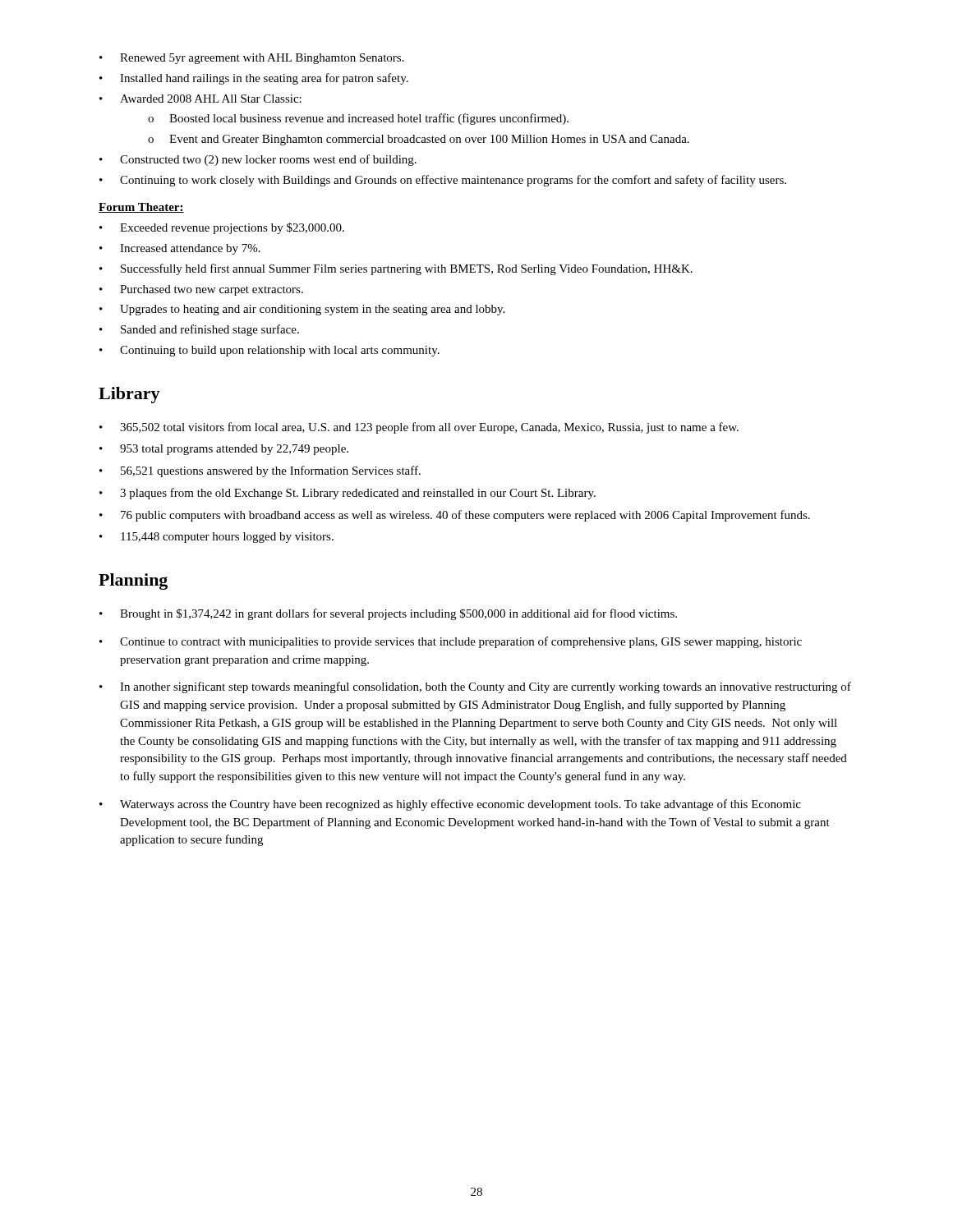Locate the list item with the text "• Constructed two"
This screenshot has height=1232, width=953.
click(258, 160)
